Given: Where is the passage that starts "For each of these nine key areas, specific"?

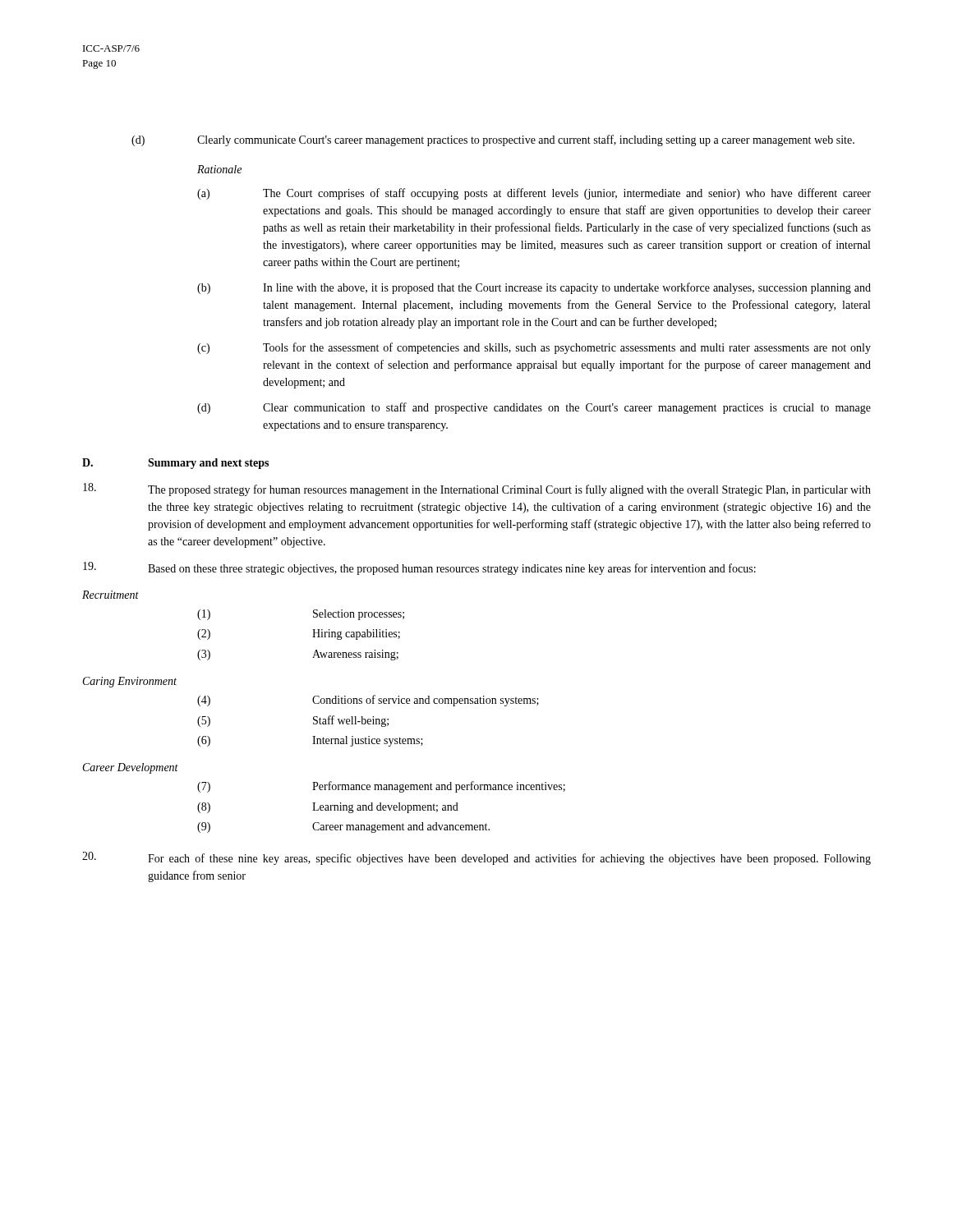Looking at the screenshot, I should [x=476, y=867].
